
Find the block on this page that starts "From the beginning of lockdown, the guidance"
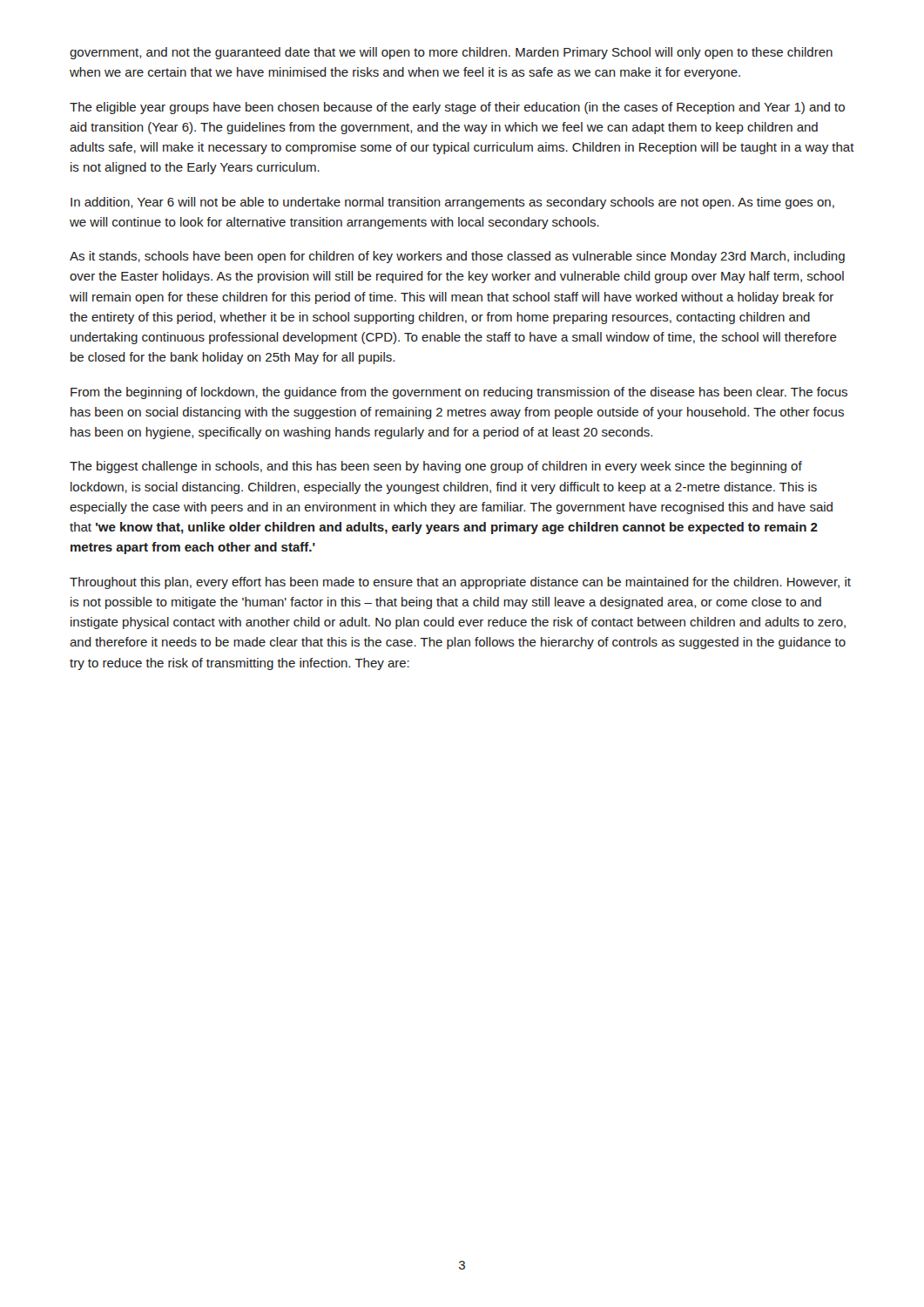point(459,412)
